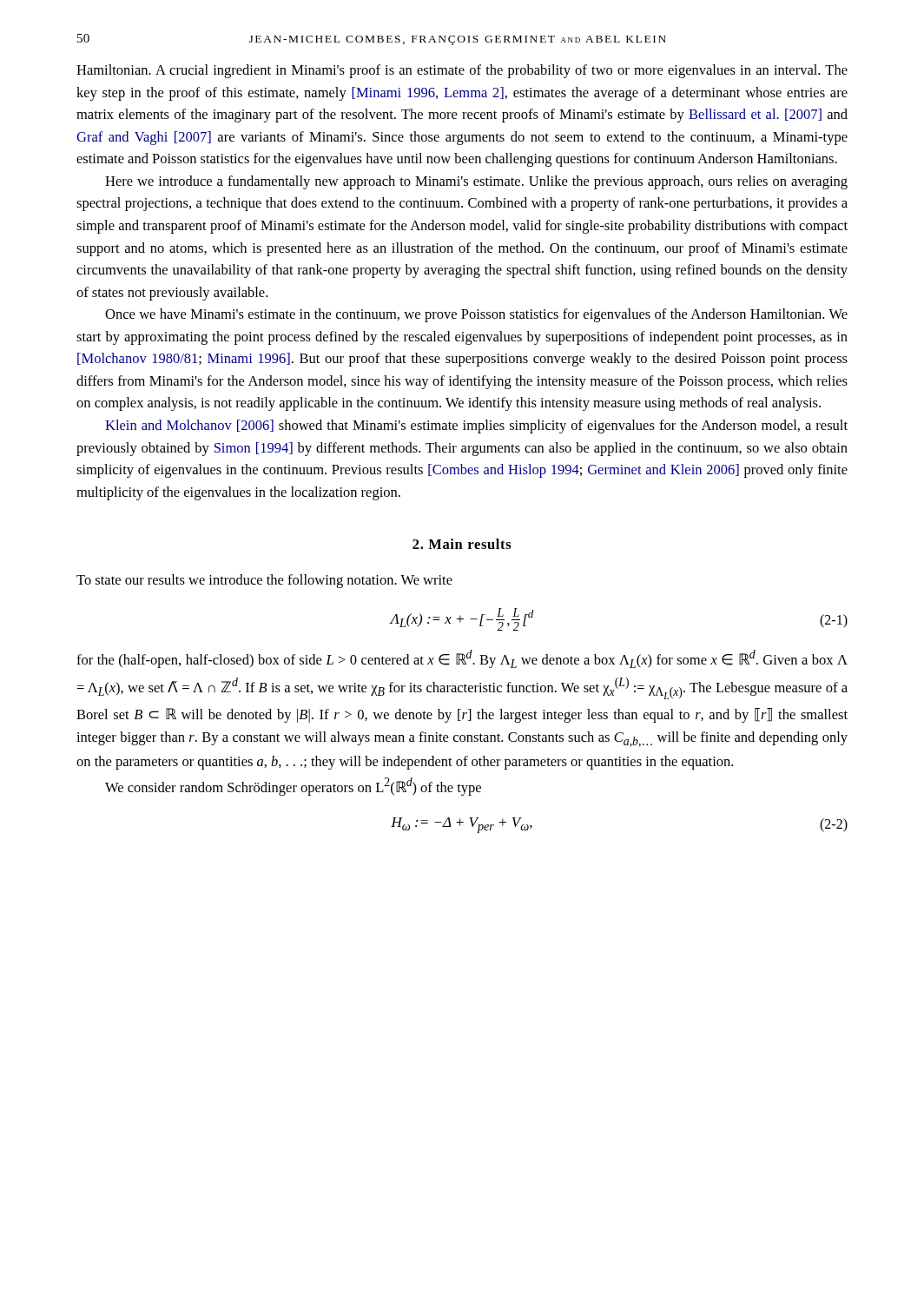Point to the block beginning "Here we introduce a"

point(462,237)
